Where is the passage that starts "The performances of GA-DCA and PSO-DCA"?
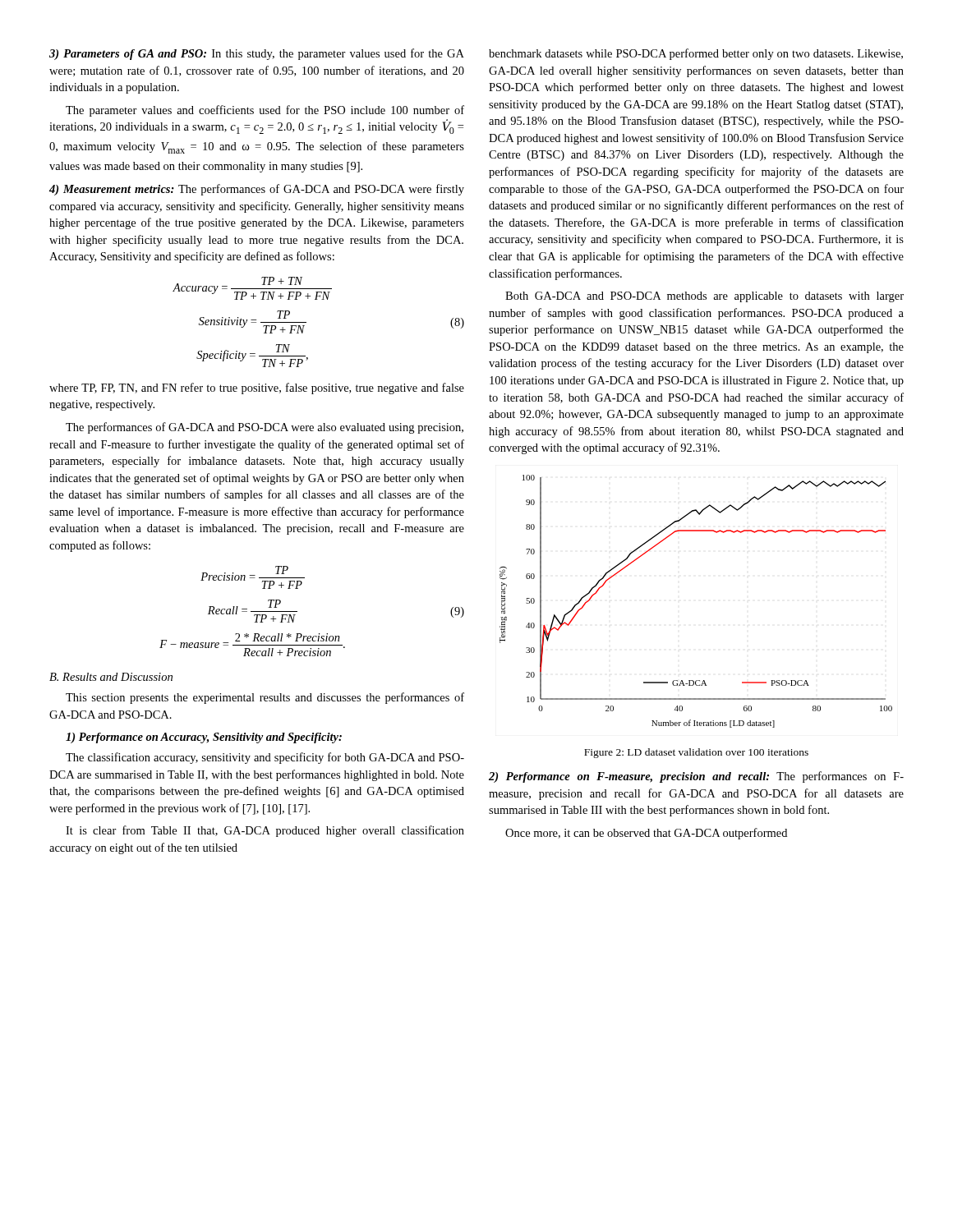The image size is (953, 1232). [257, 487]
